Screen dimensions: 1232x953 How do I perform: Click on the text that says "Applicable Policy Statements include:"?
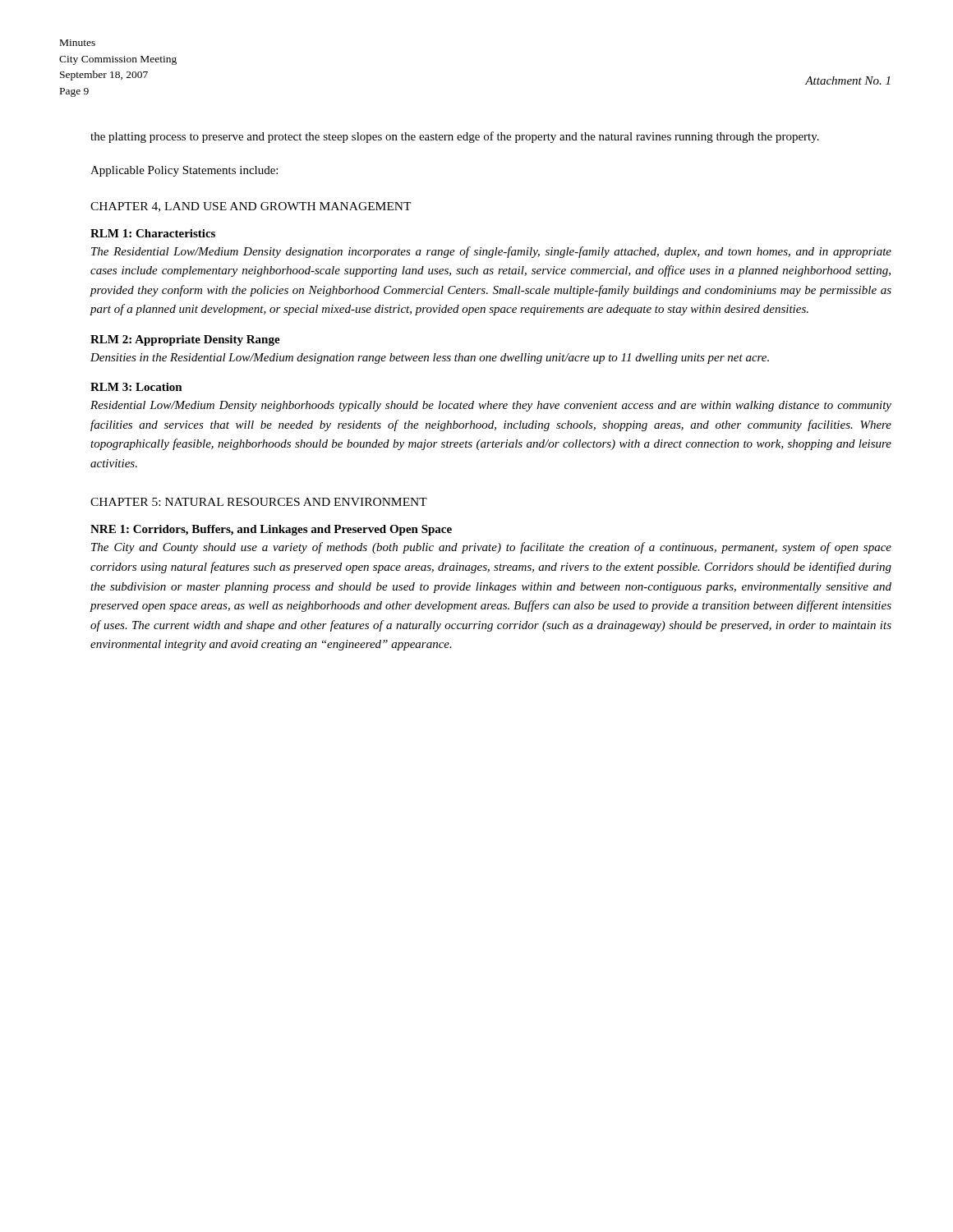pos(185,170)
